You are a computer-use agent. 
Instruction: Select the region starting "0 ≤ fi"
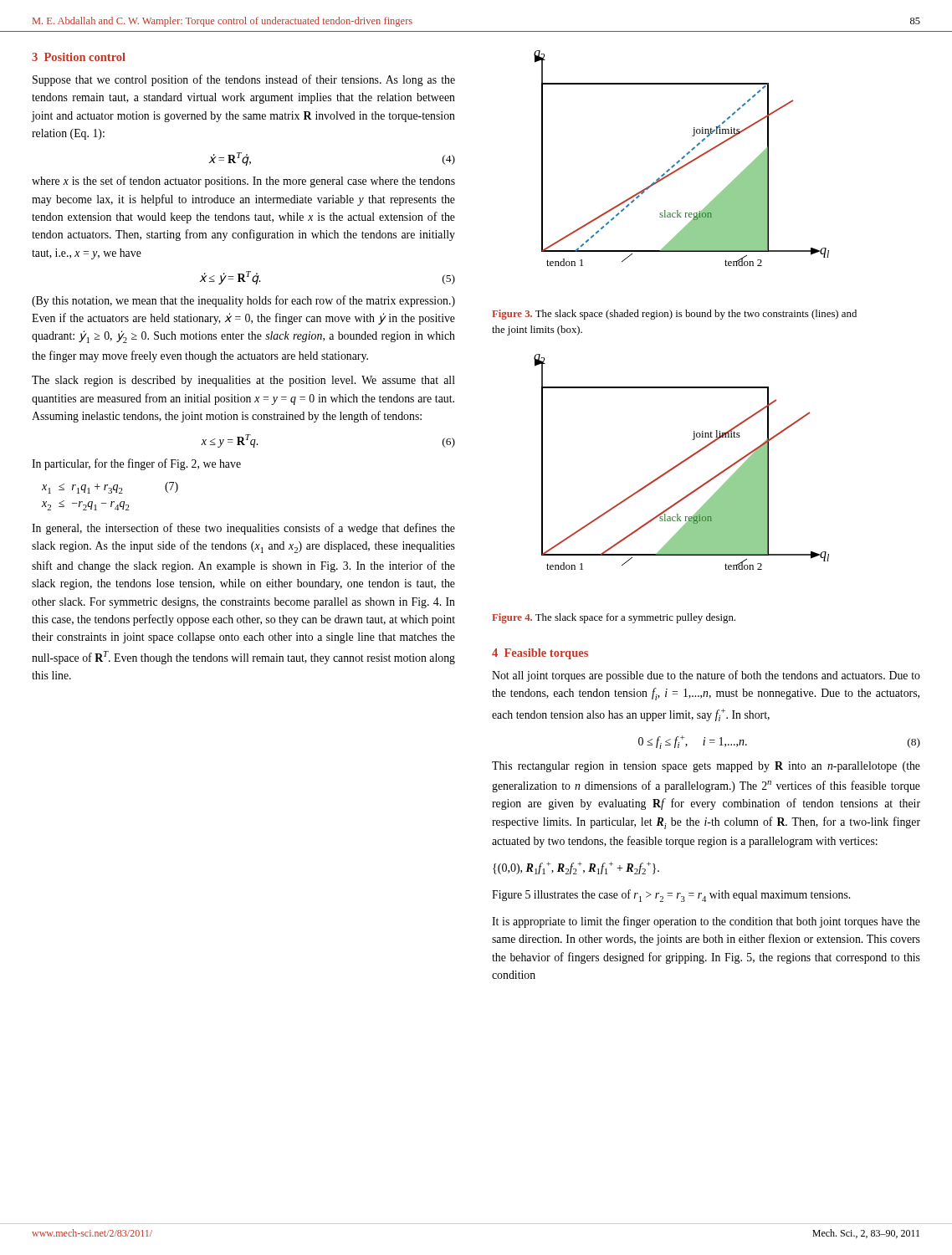(x=706, y=741)
